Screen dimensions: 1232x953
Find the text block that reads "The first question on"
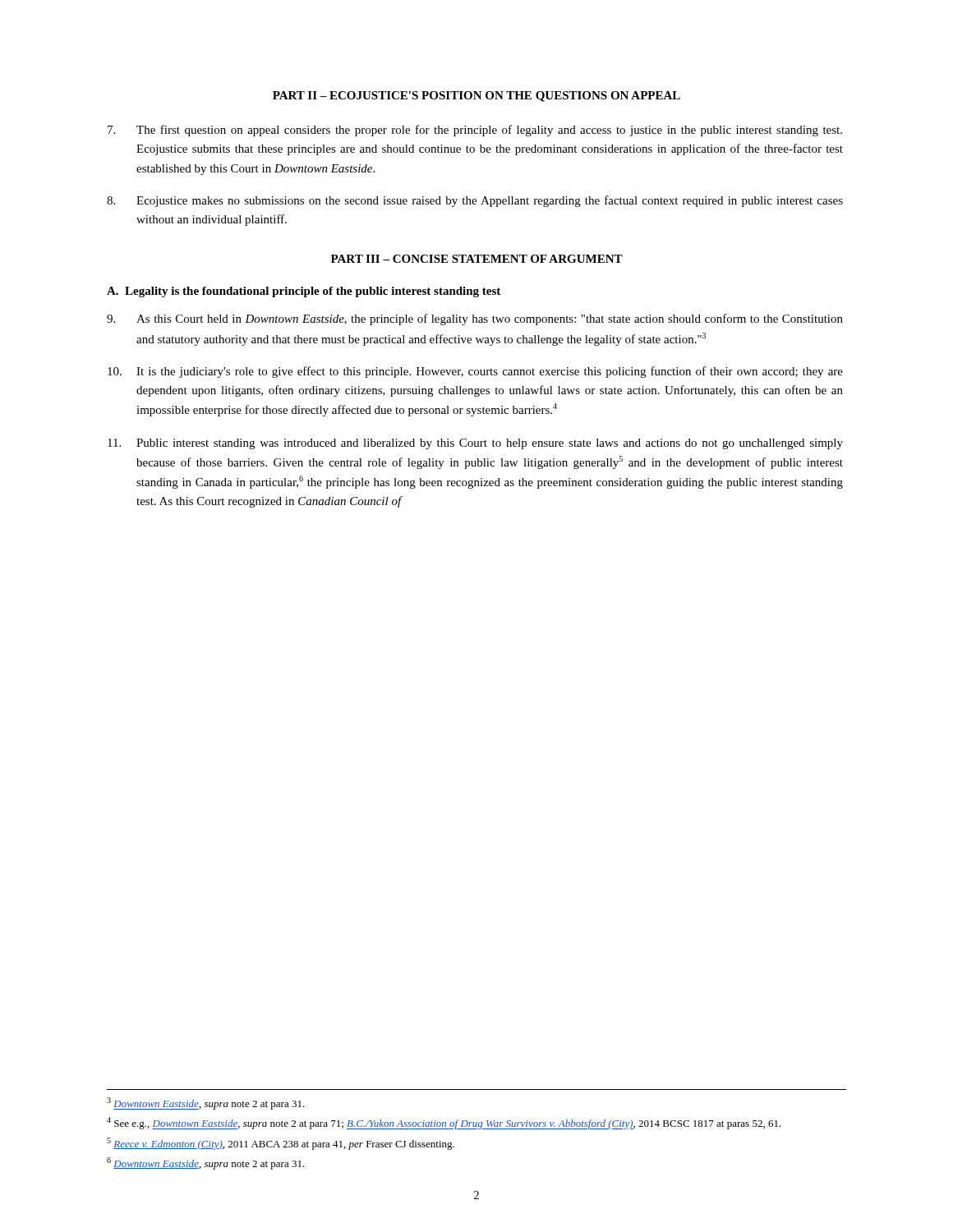[475, 149]
